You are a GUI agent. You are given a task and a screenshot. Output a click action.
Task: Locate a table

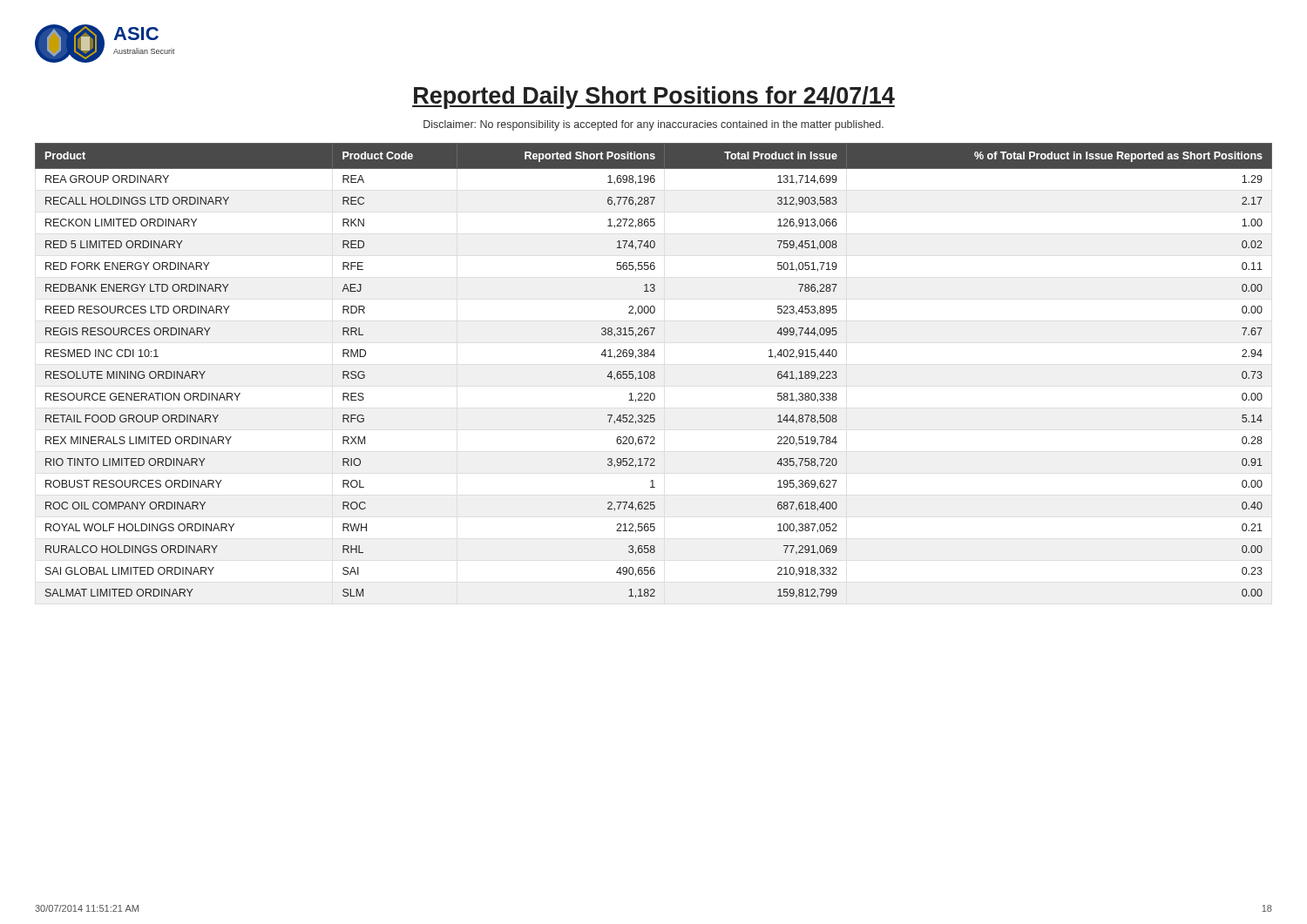click(654, 372)
